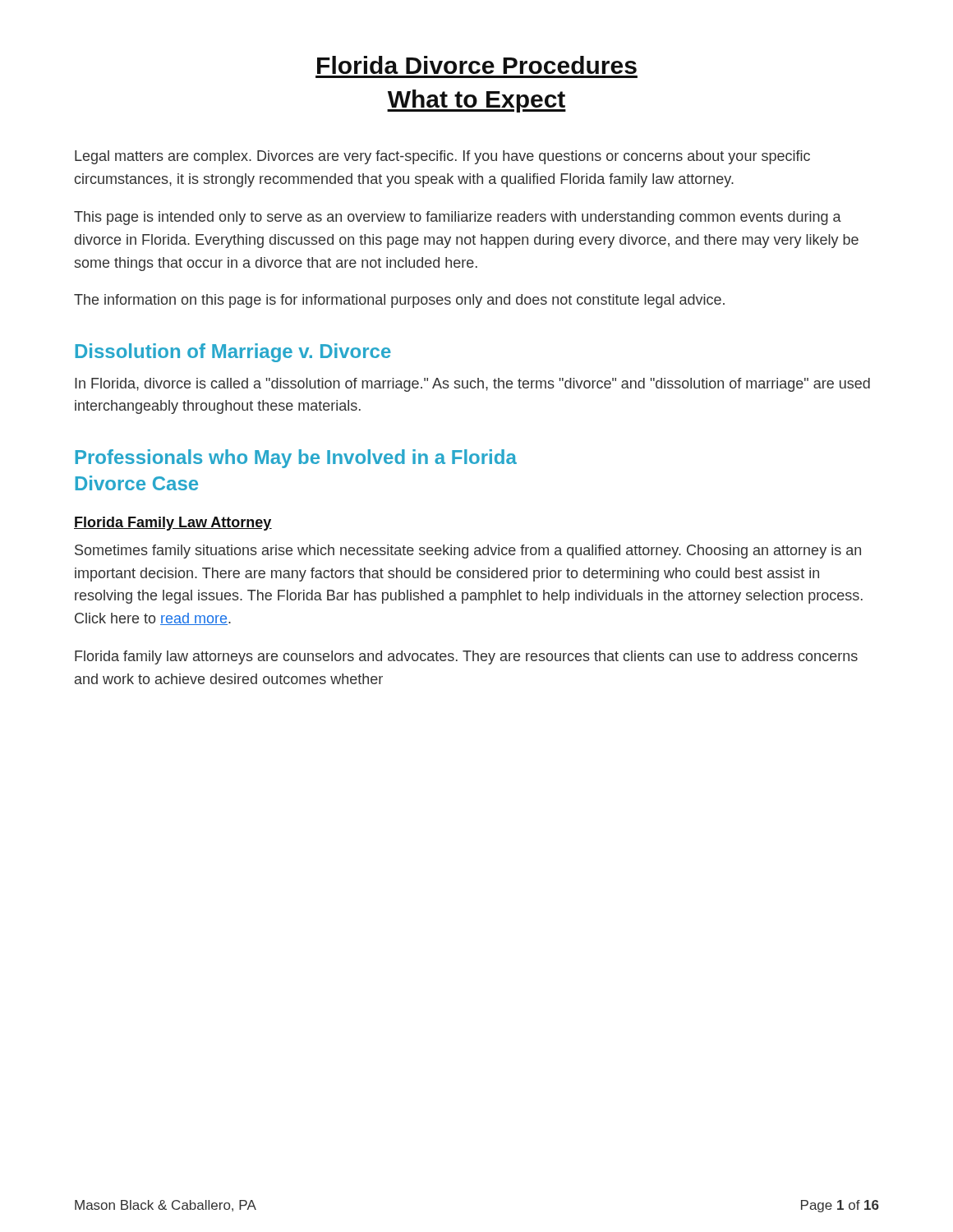This screenshot has width=953, height=1232.
Task: Click on the text starting "Dissolution of Marriage v. Divorce"
Action: tap(233, 351)
